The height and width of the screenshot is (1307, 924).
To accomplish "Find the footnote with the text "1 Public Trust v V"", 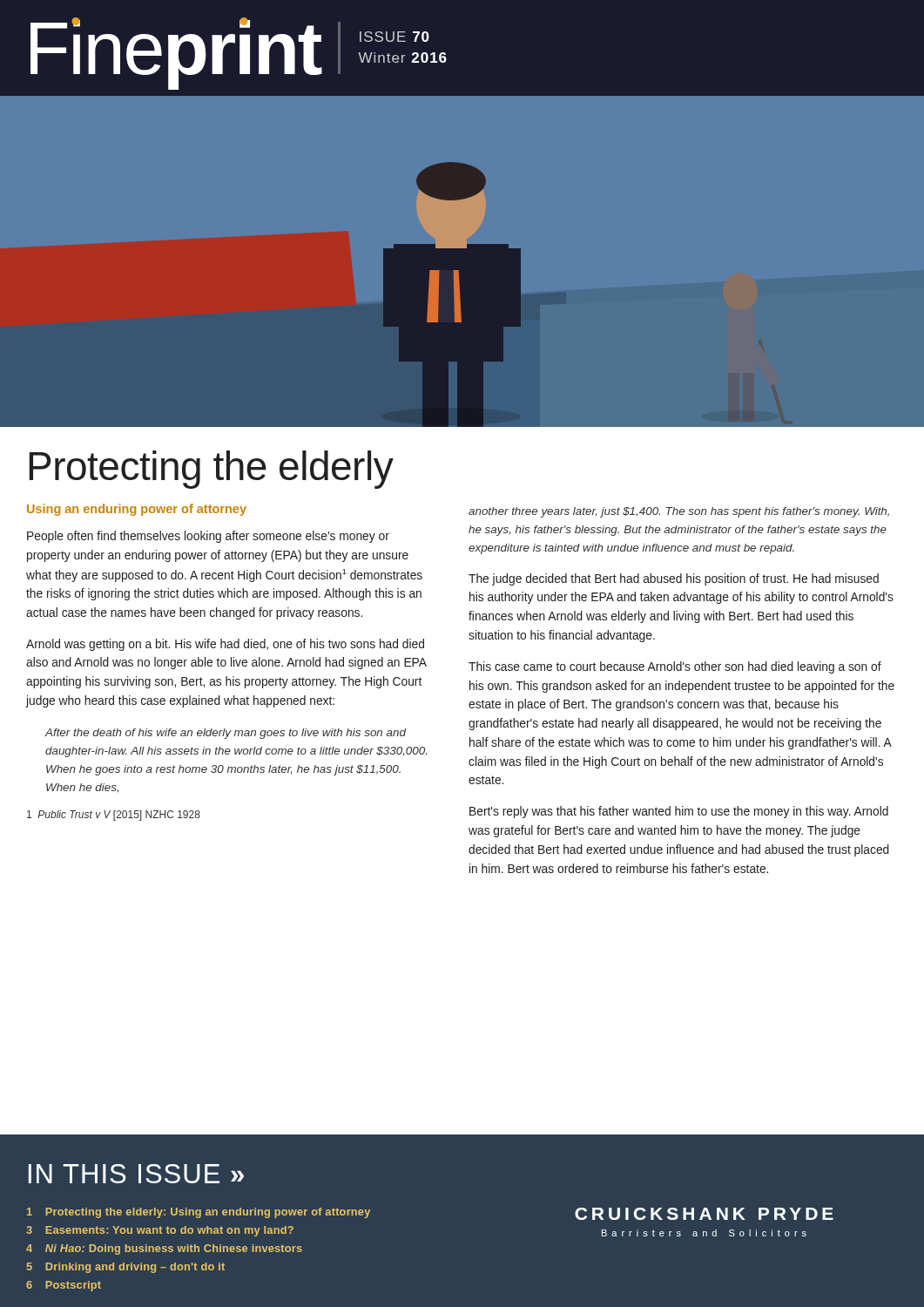I will click(113, 815).
